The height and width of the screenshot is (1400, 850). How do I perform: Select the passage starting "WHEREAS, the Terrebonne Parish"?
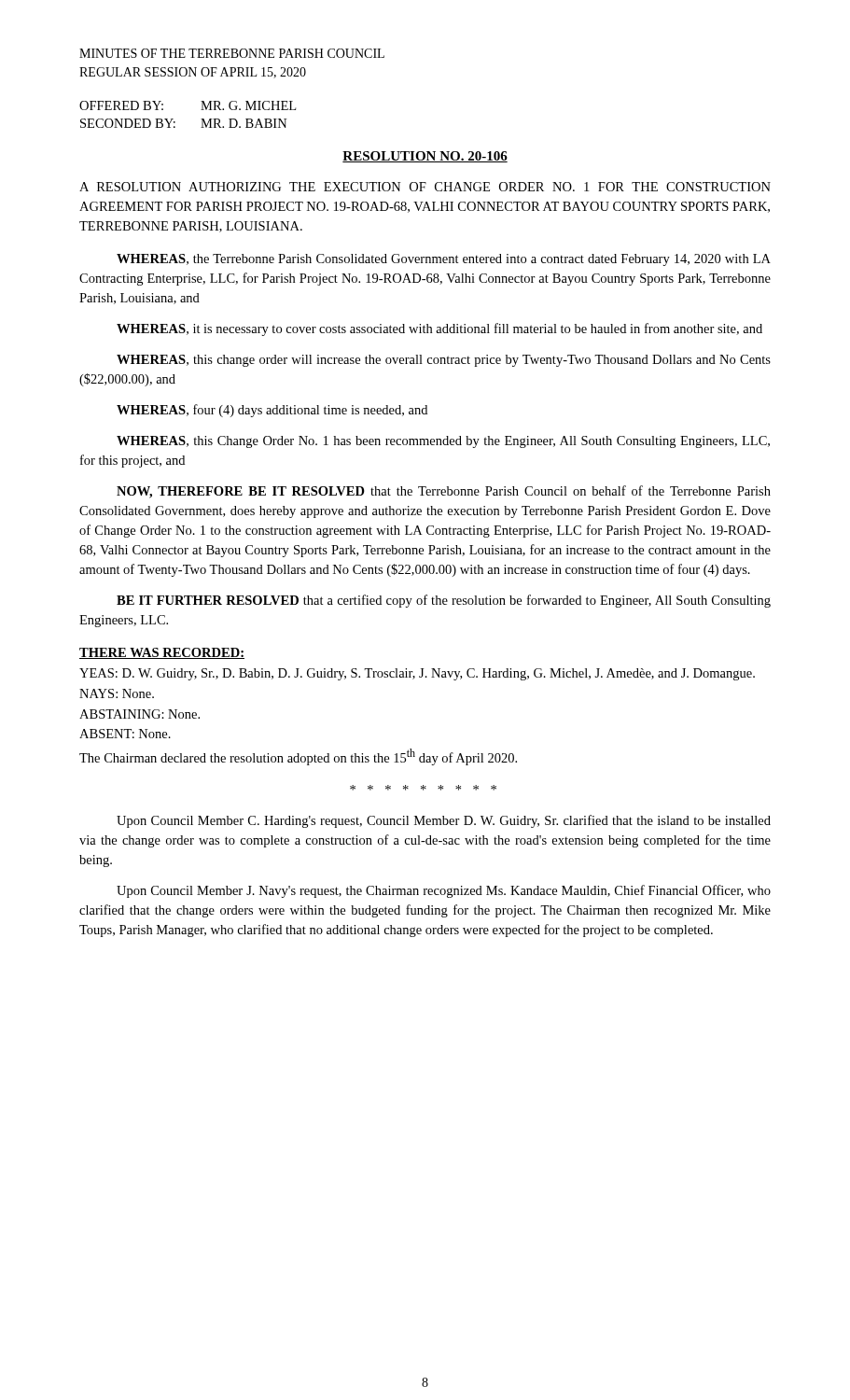tap(425, 278)
